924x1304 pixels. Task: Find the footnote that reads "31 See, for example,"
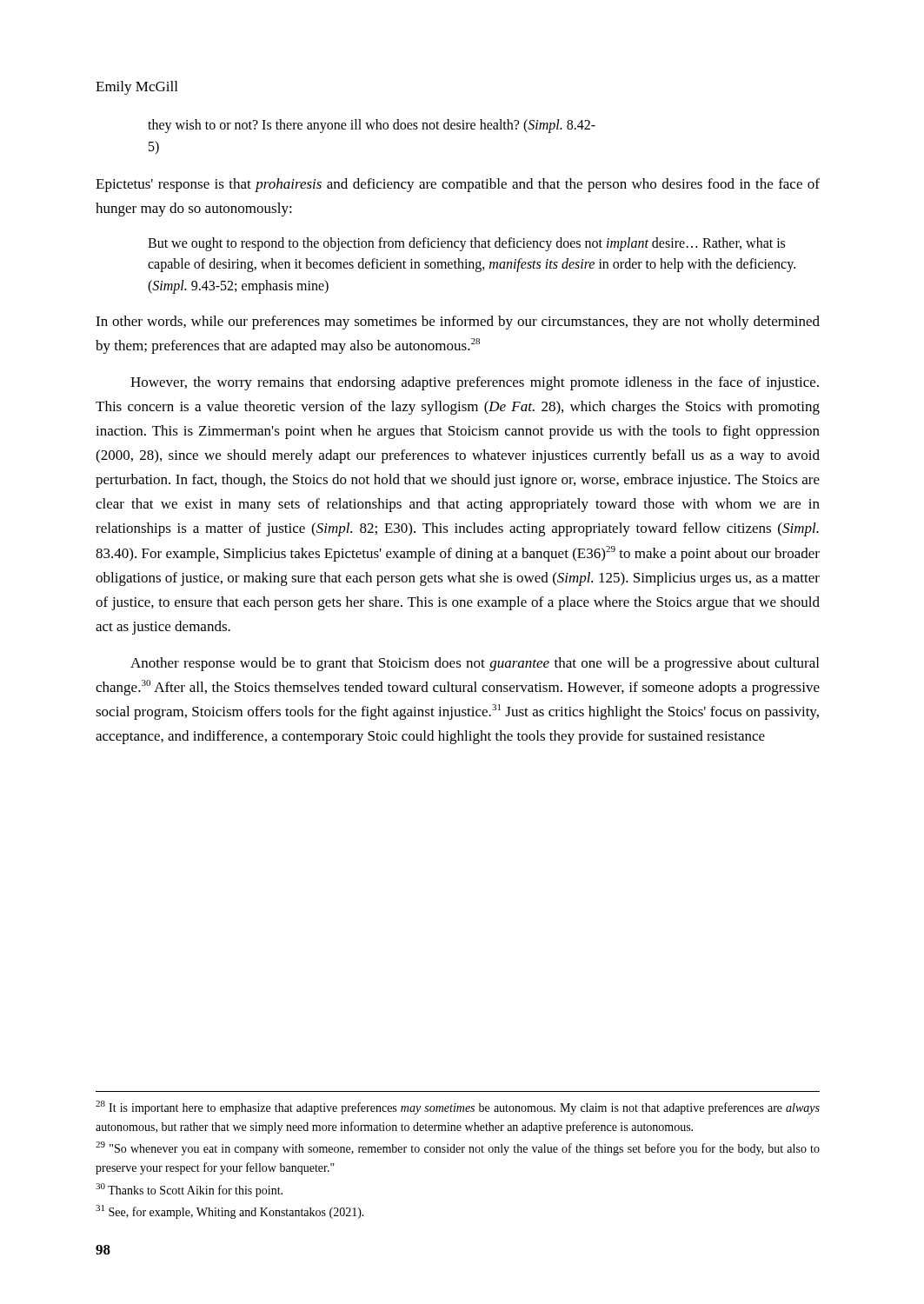(x=230, y=1211)
